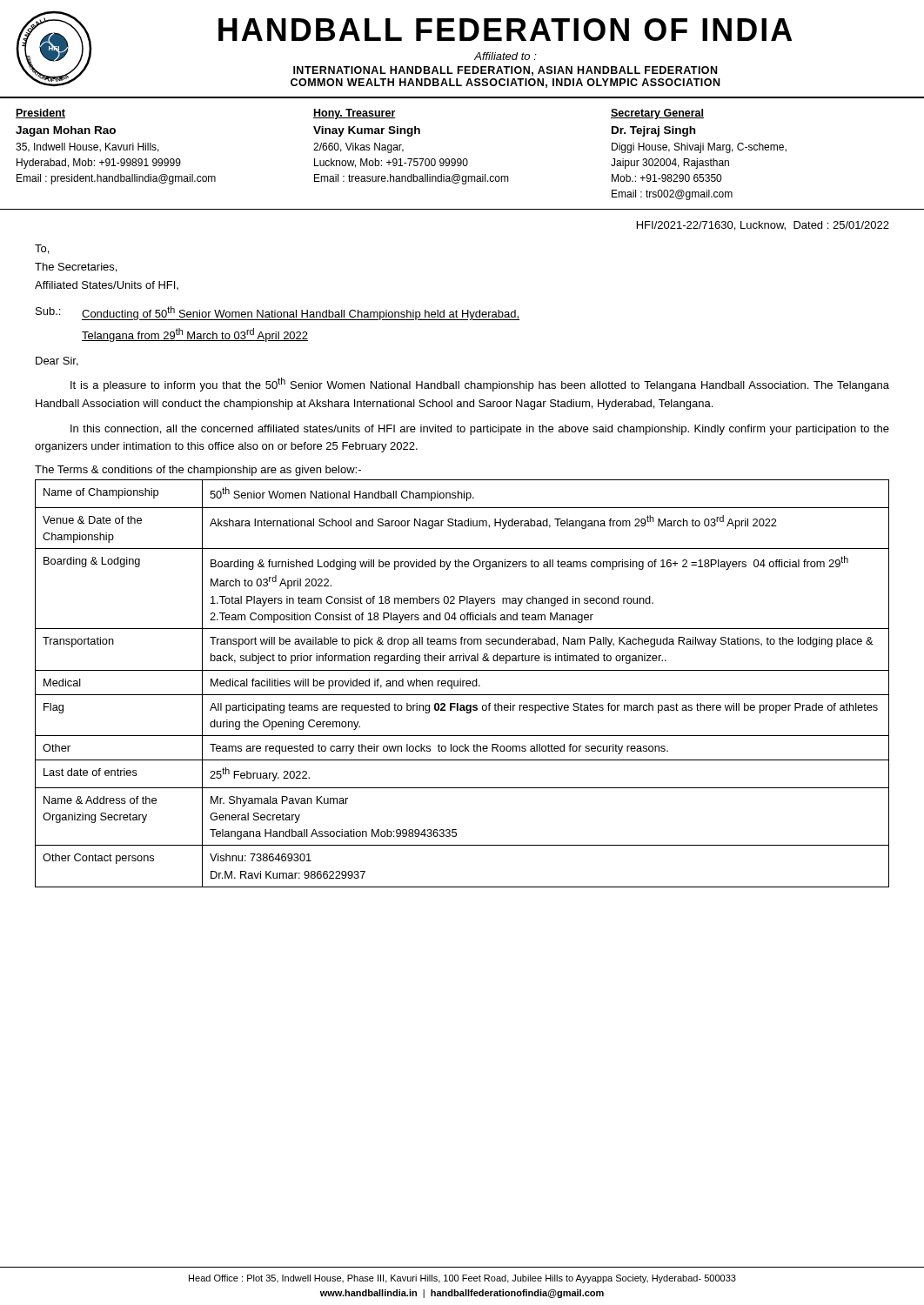The height and width of the screenshot is (1305, 924).
Task: Find the table
Action: (x=462, y=683)
